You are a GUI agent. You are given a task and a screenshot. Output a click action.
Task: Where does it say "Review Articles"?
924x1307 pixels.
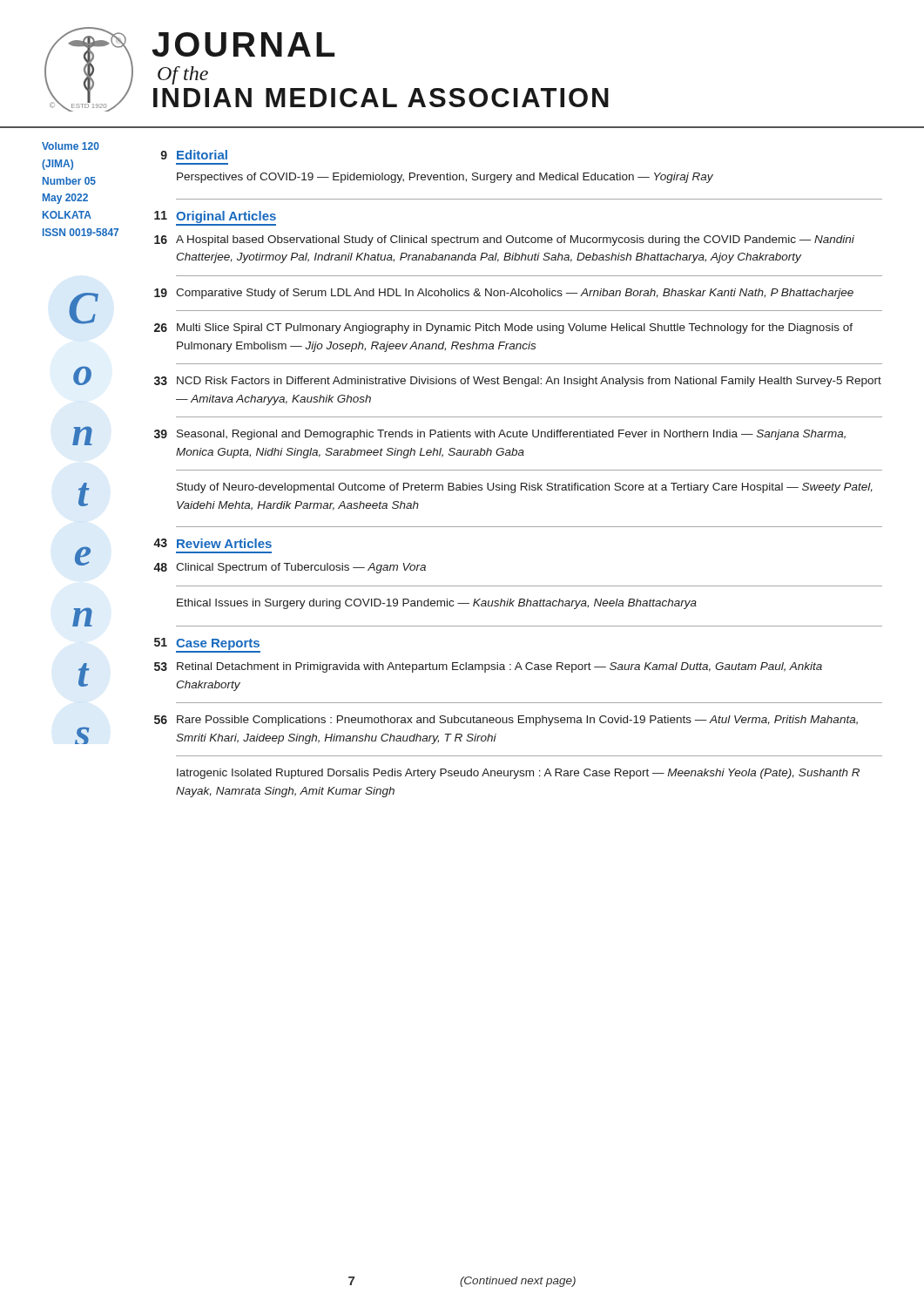224,543
